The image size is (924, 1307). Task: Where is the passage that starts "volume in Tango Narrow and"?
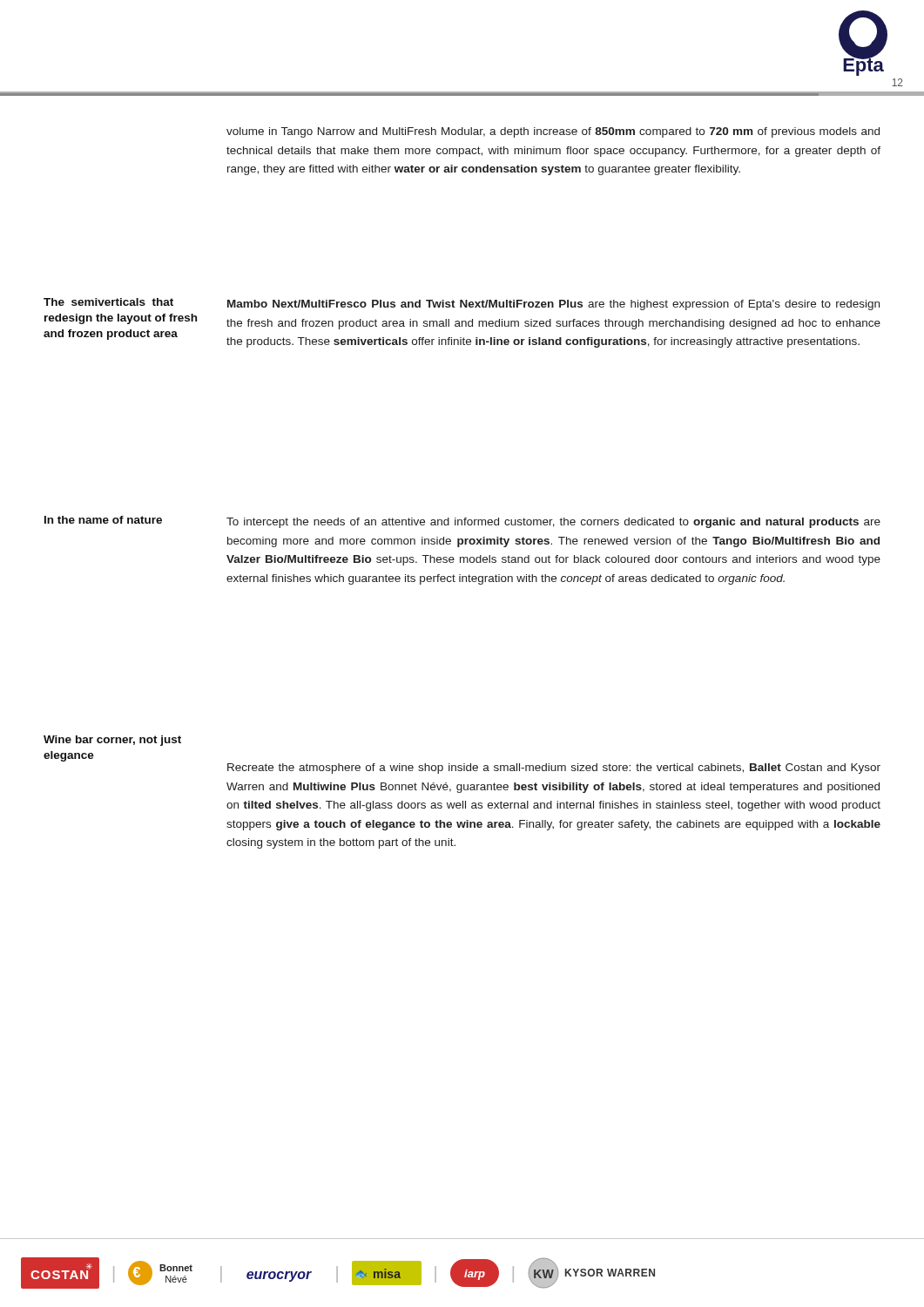pos(553,150)
